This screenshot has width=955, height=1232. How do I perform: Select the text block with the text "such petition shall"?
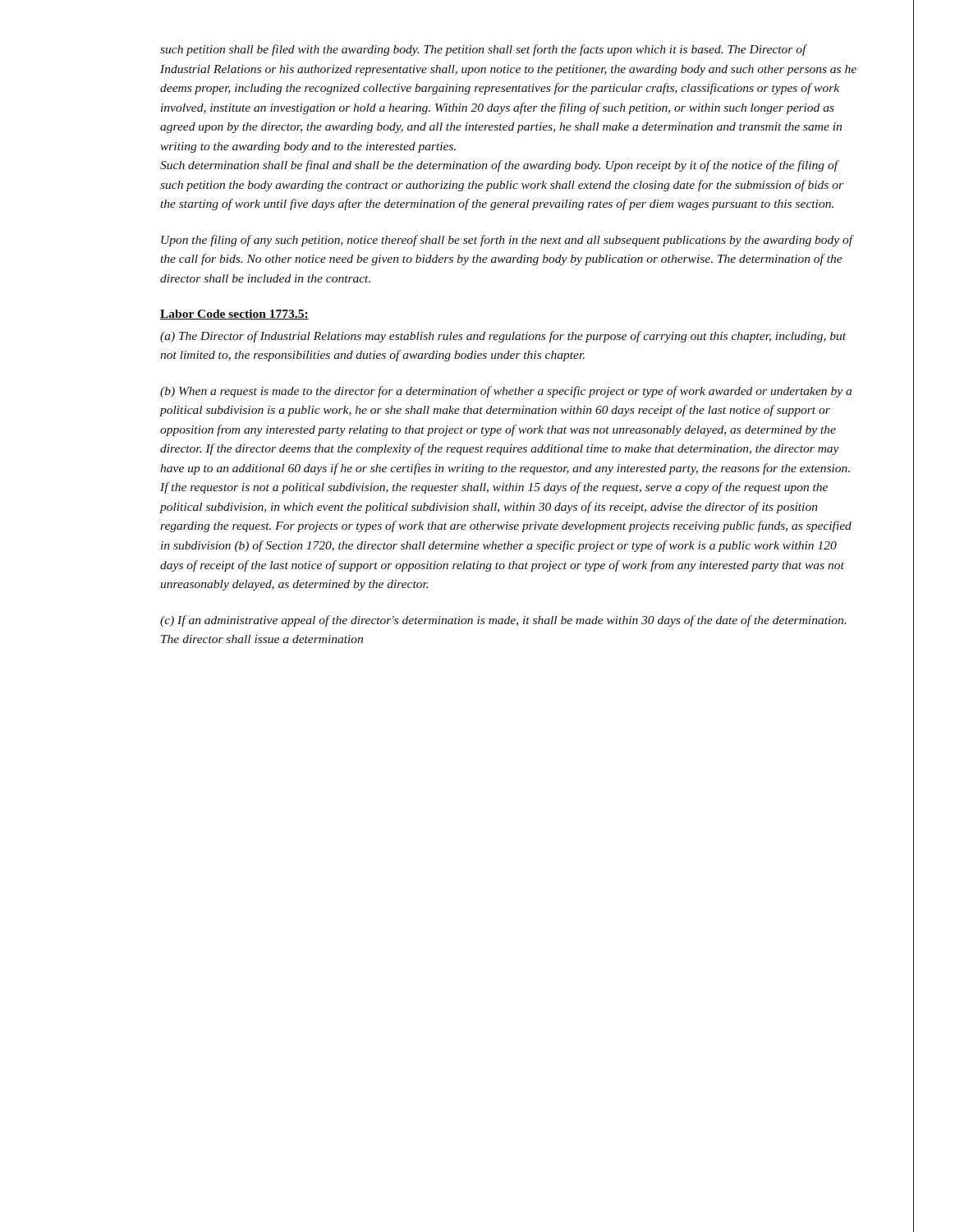point(508,126)
